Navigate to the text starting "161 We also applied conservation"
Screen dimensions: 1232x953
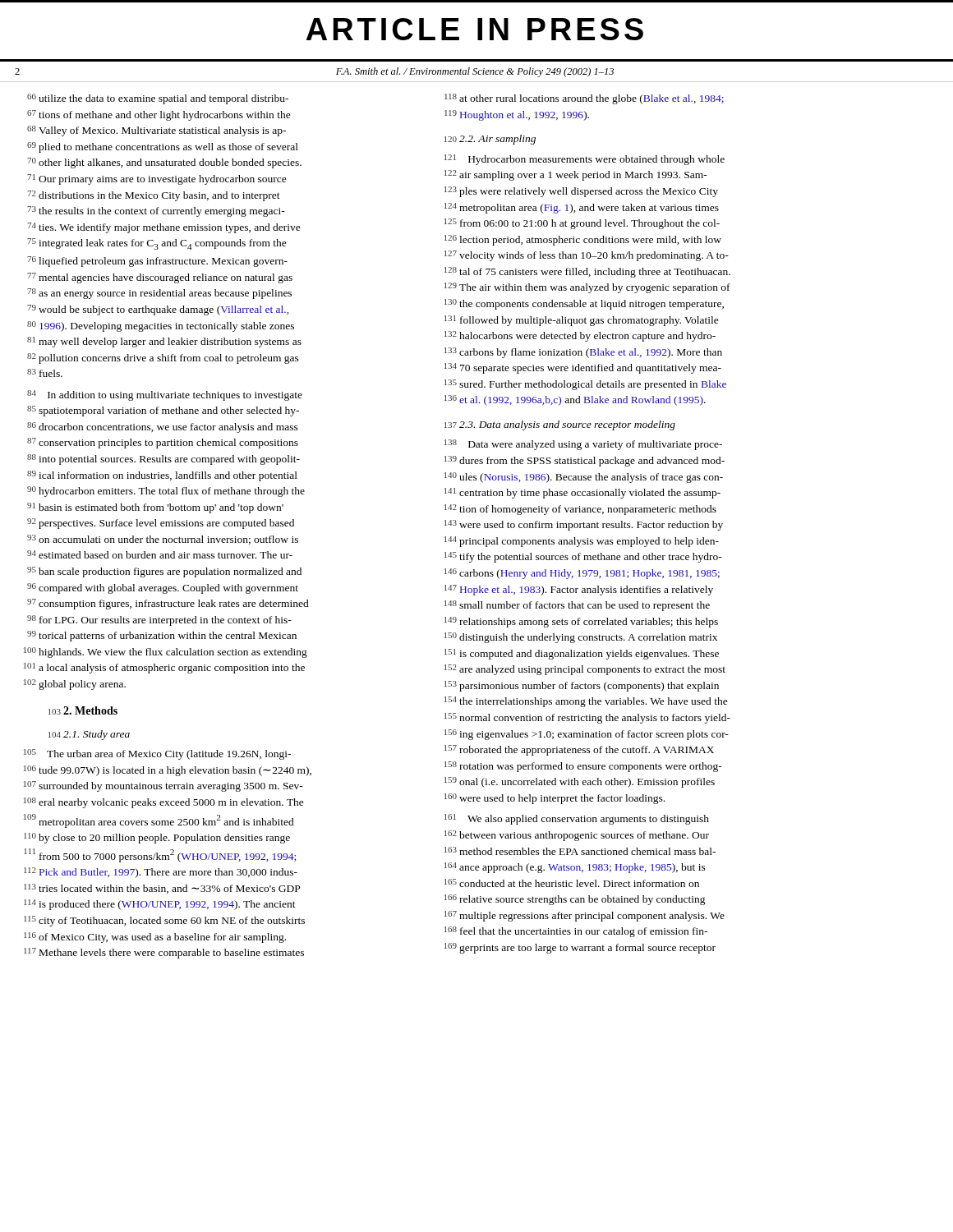pos(580,882)
